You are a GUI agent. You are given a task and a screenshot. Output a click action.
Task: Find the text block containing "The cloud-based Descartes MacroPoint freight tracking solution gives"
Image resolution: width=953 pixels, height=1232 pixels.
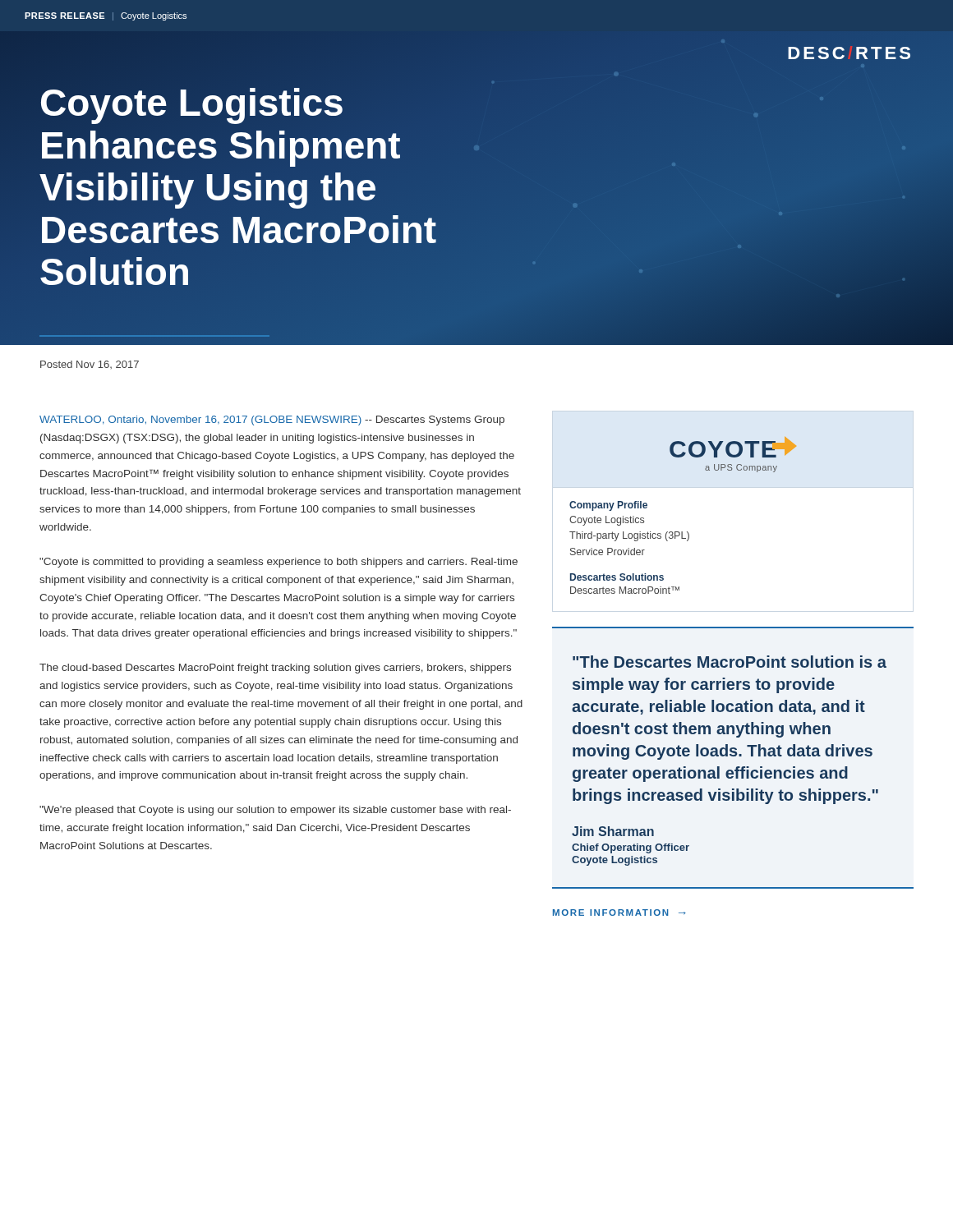[282, 722]
